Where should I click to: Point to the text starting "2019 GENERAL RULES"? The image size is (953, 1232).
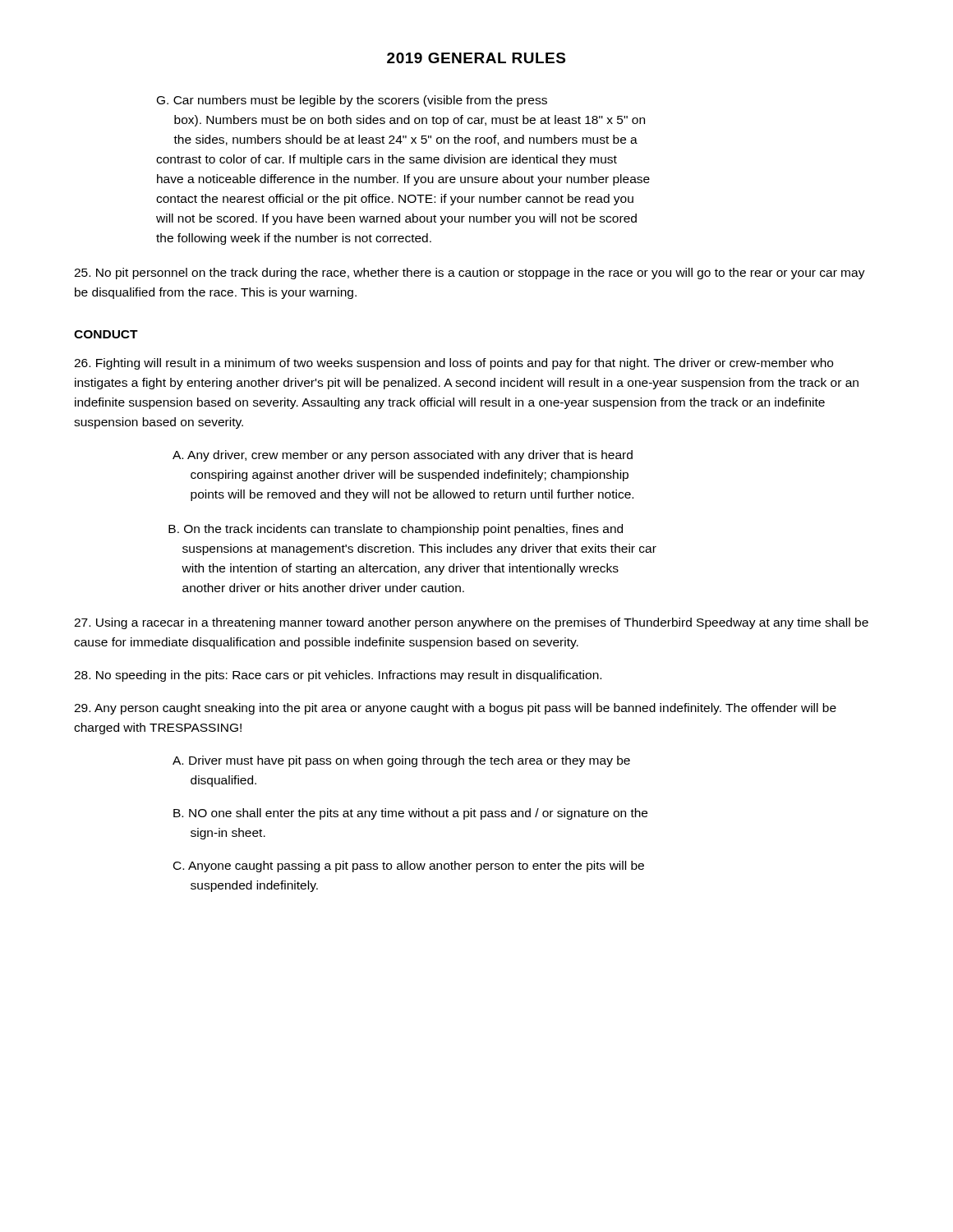tap(476, 58)
